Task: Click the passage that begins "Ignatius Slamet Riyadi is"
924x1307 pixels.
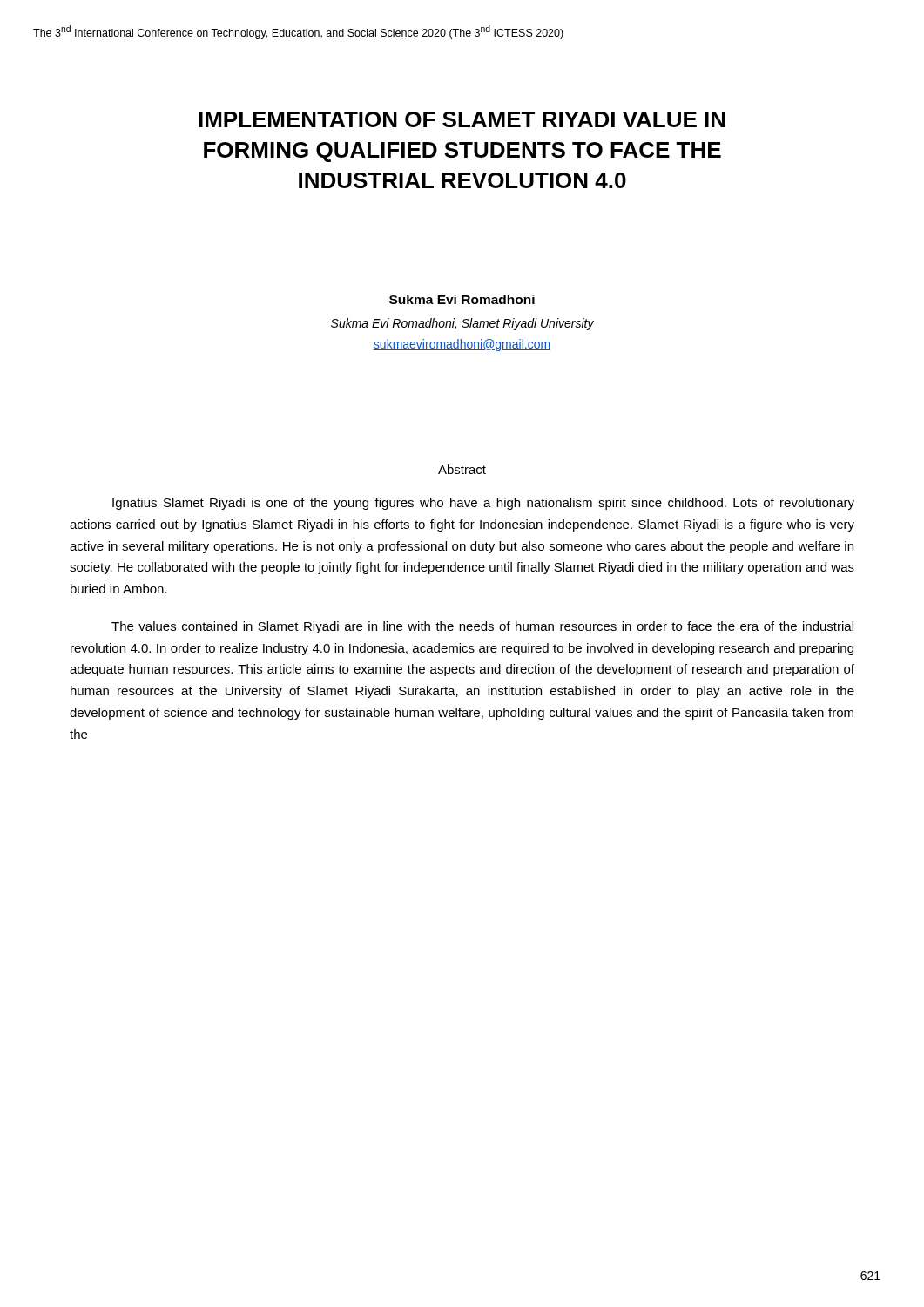Action: (x=462, y=619)
